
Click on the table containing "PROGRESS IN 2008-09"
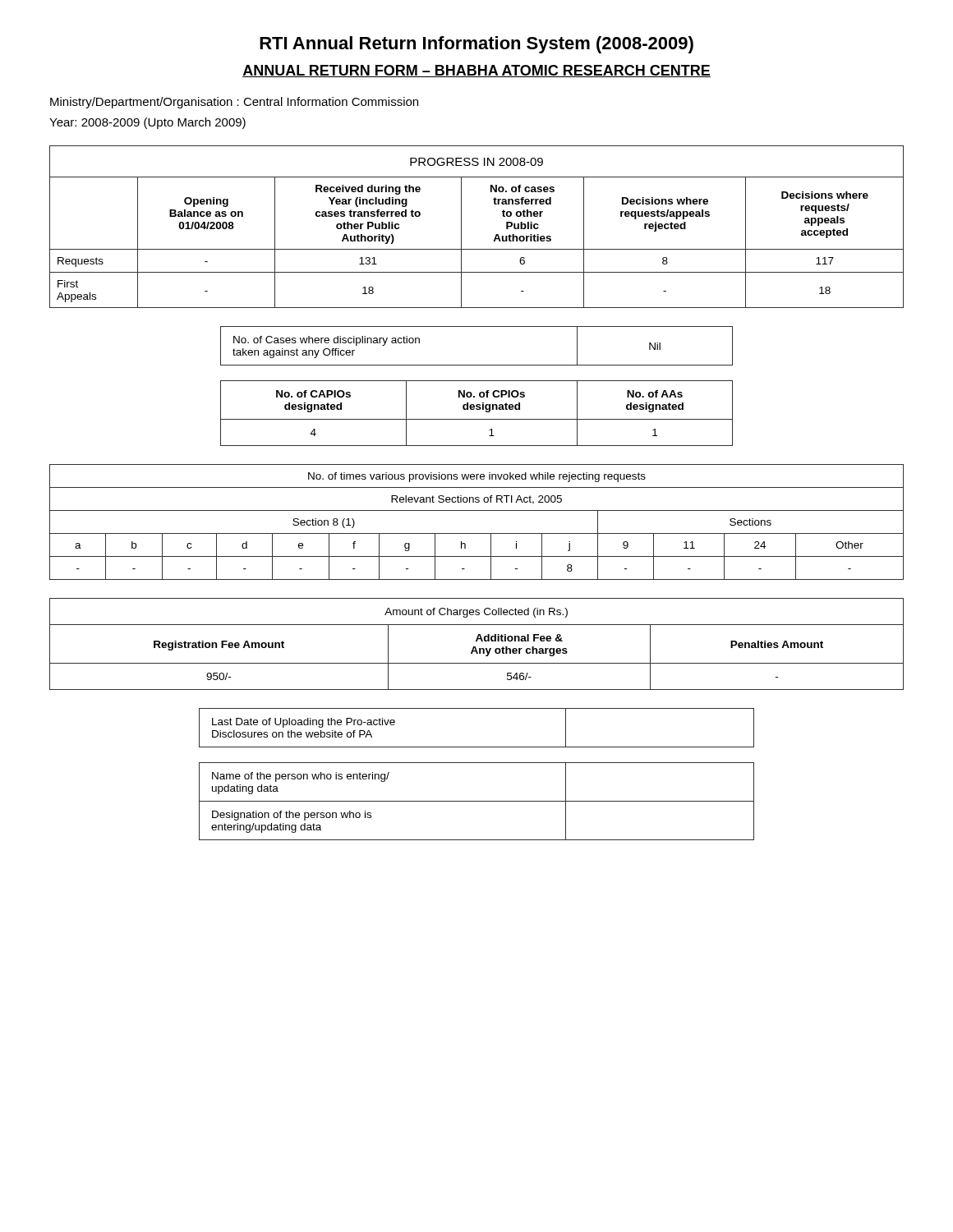pos(476,227)
